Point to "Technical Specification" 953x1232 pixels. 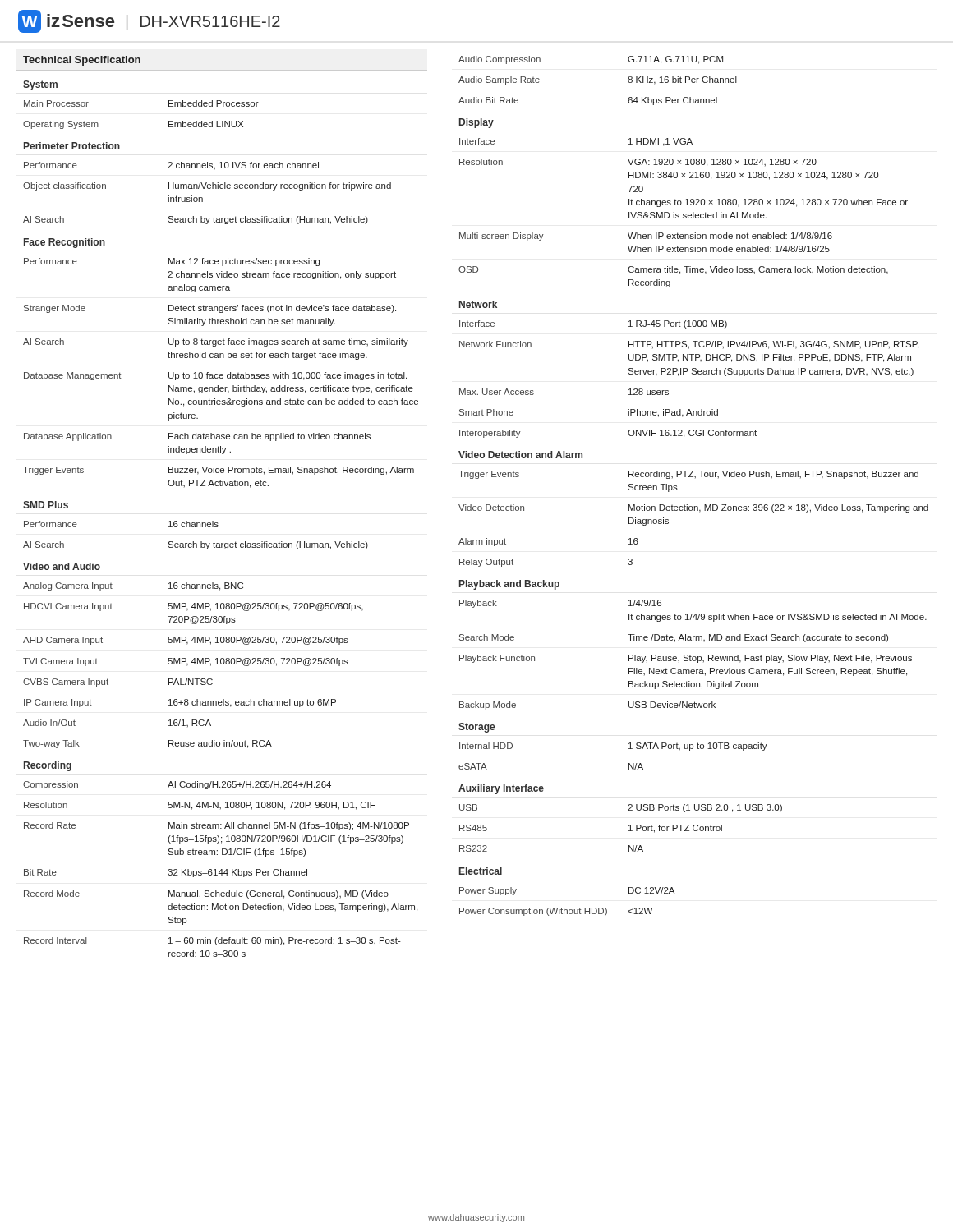[82, 60]
